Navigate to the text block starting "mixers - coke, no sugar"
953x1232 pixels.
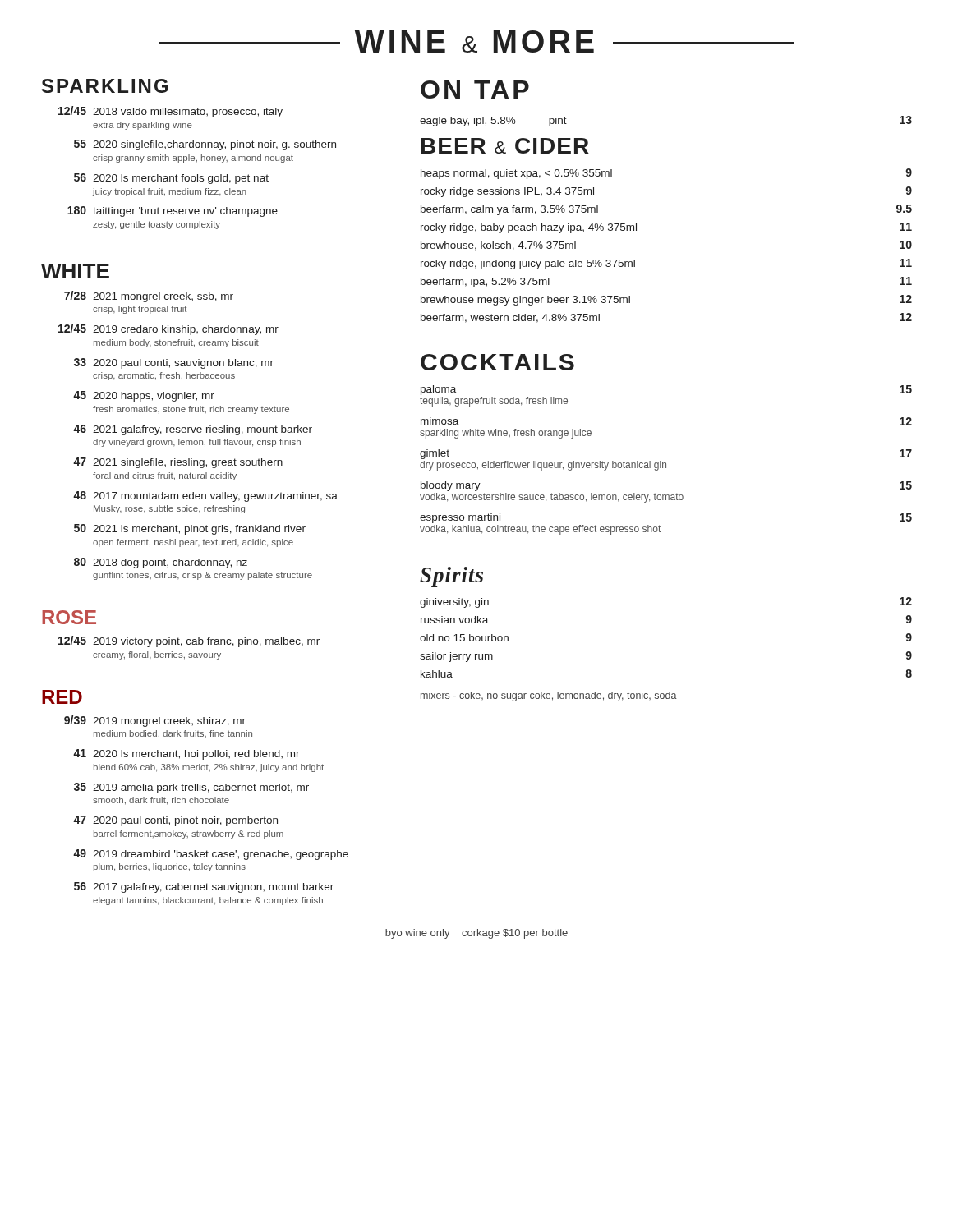pyautogui.click(x=548, y=696)
